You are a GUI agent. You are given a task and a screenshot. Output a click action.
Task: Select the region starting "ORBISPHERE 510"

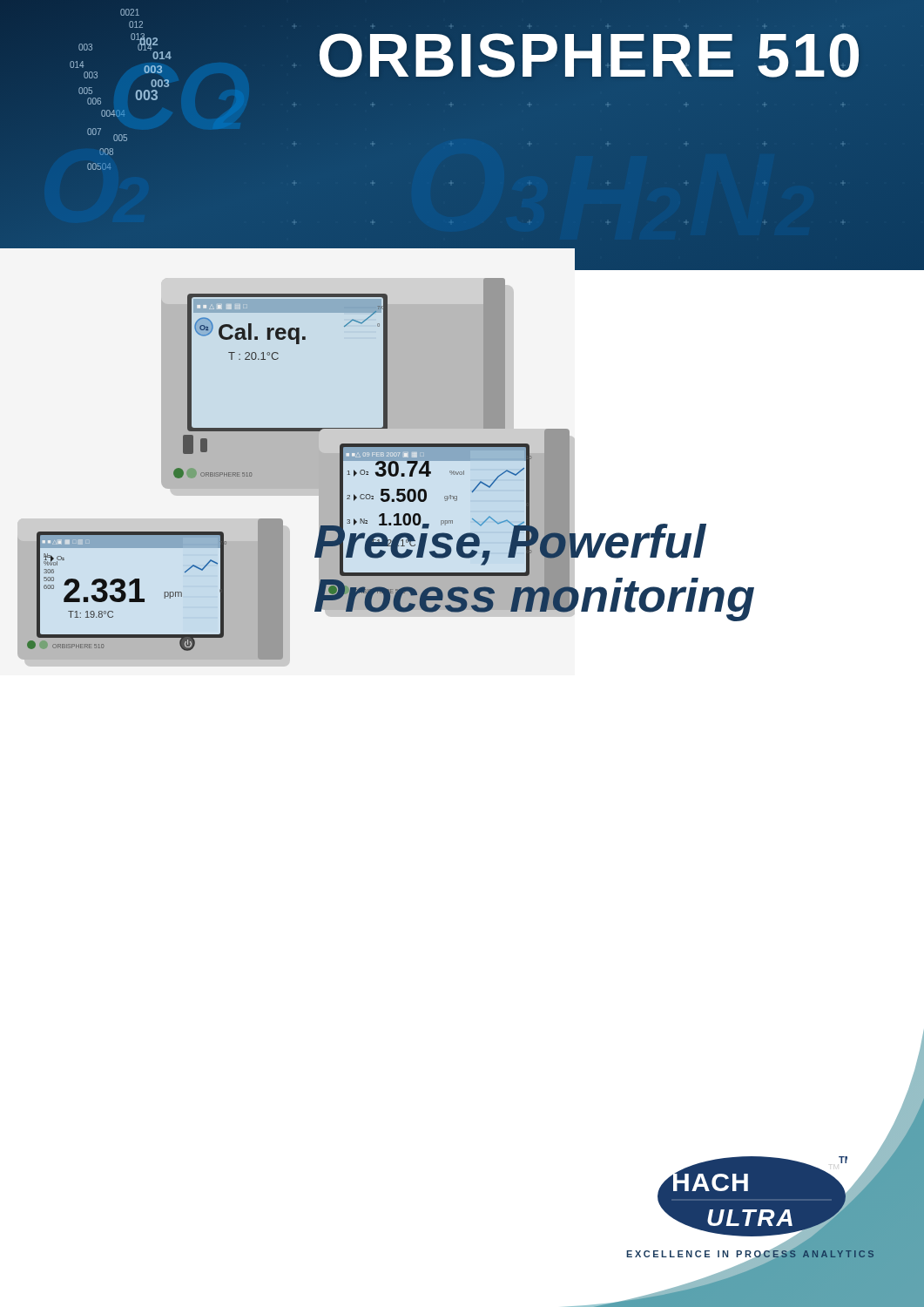(x=607, y=56)
